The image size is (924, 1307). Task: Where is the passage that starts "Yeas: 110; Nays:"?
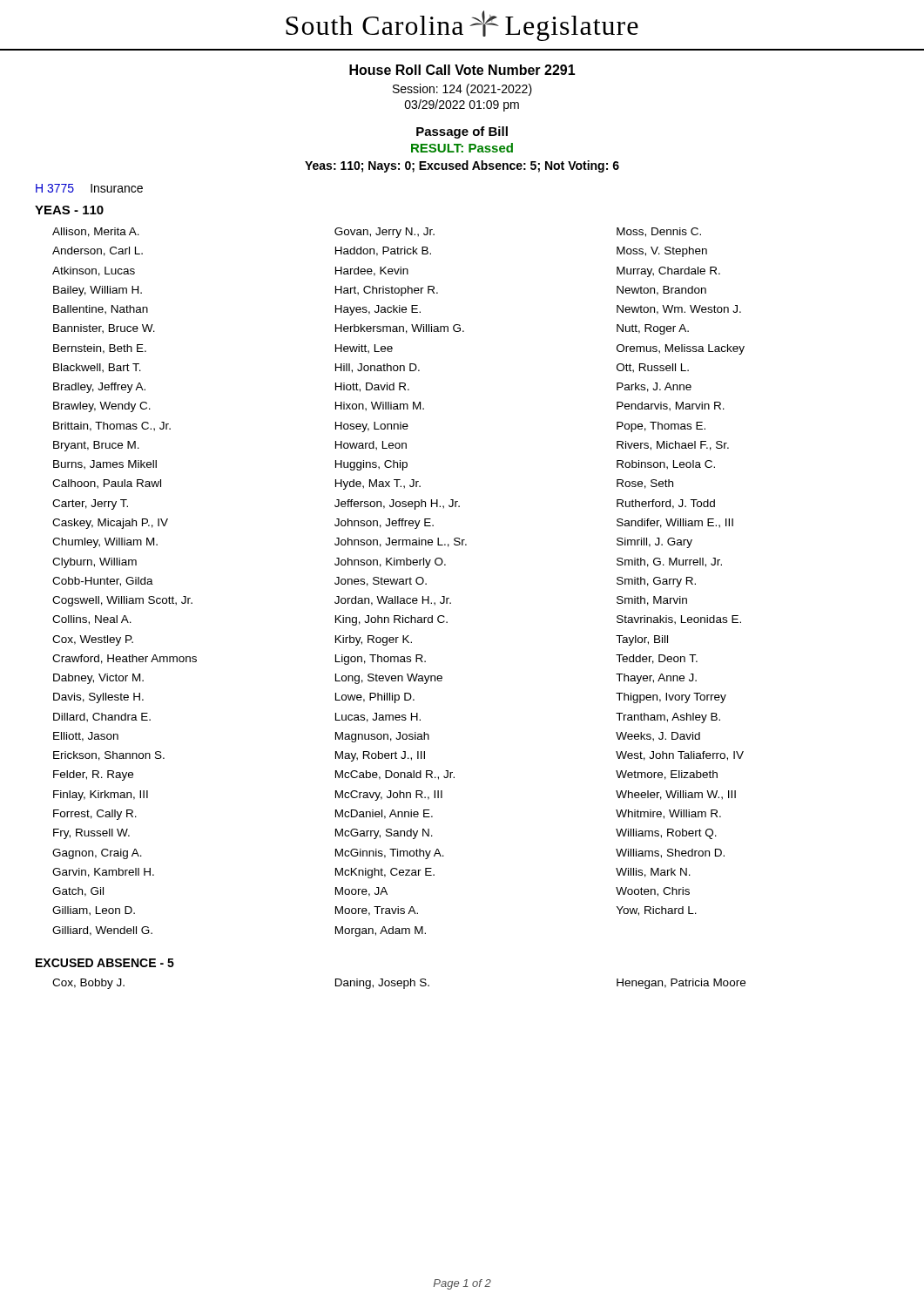462,166
